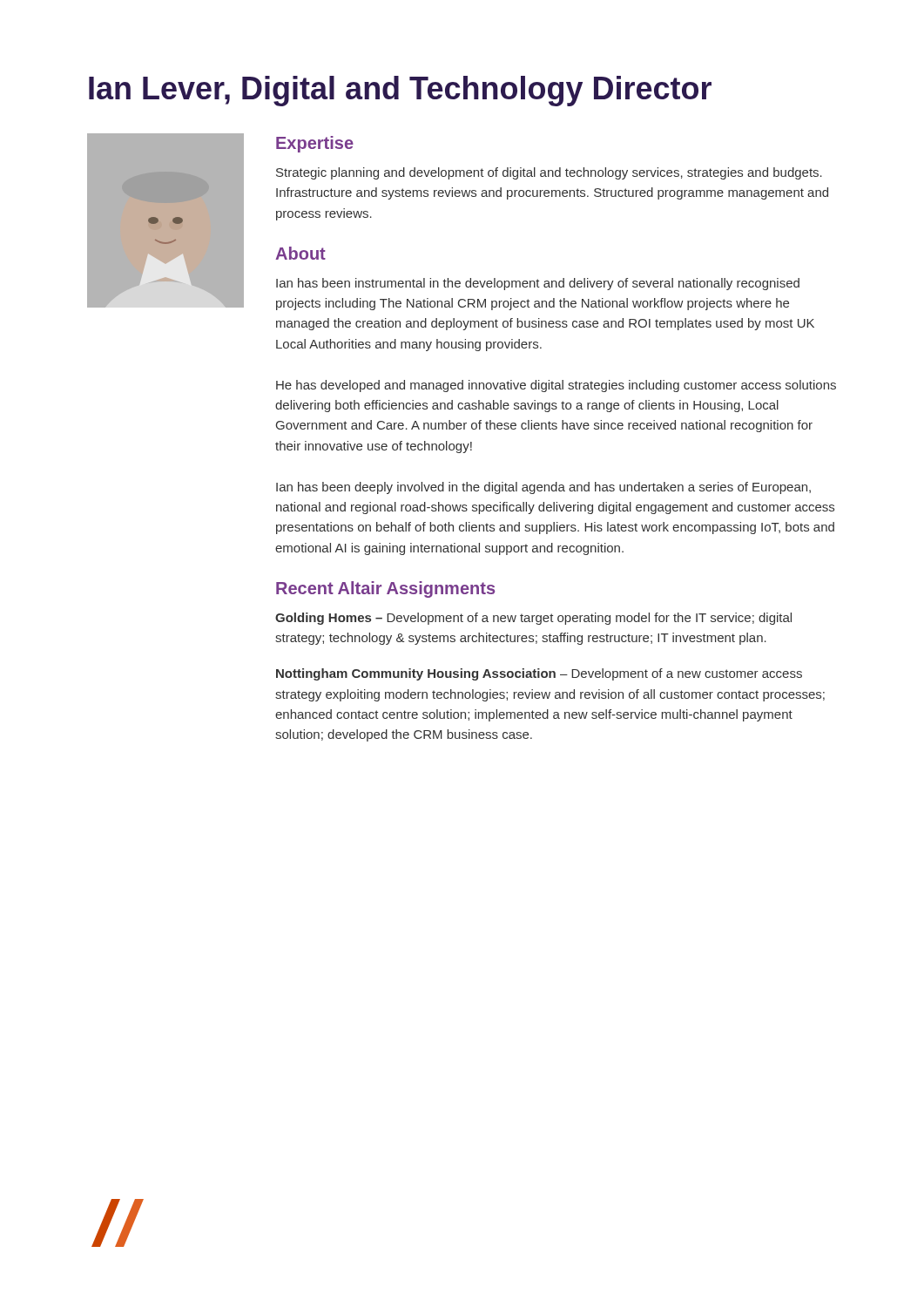Locate the text "Recent Altair Assignments"

[x=385, y=589]
